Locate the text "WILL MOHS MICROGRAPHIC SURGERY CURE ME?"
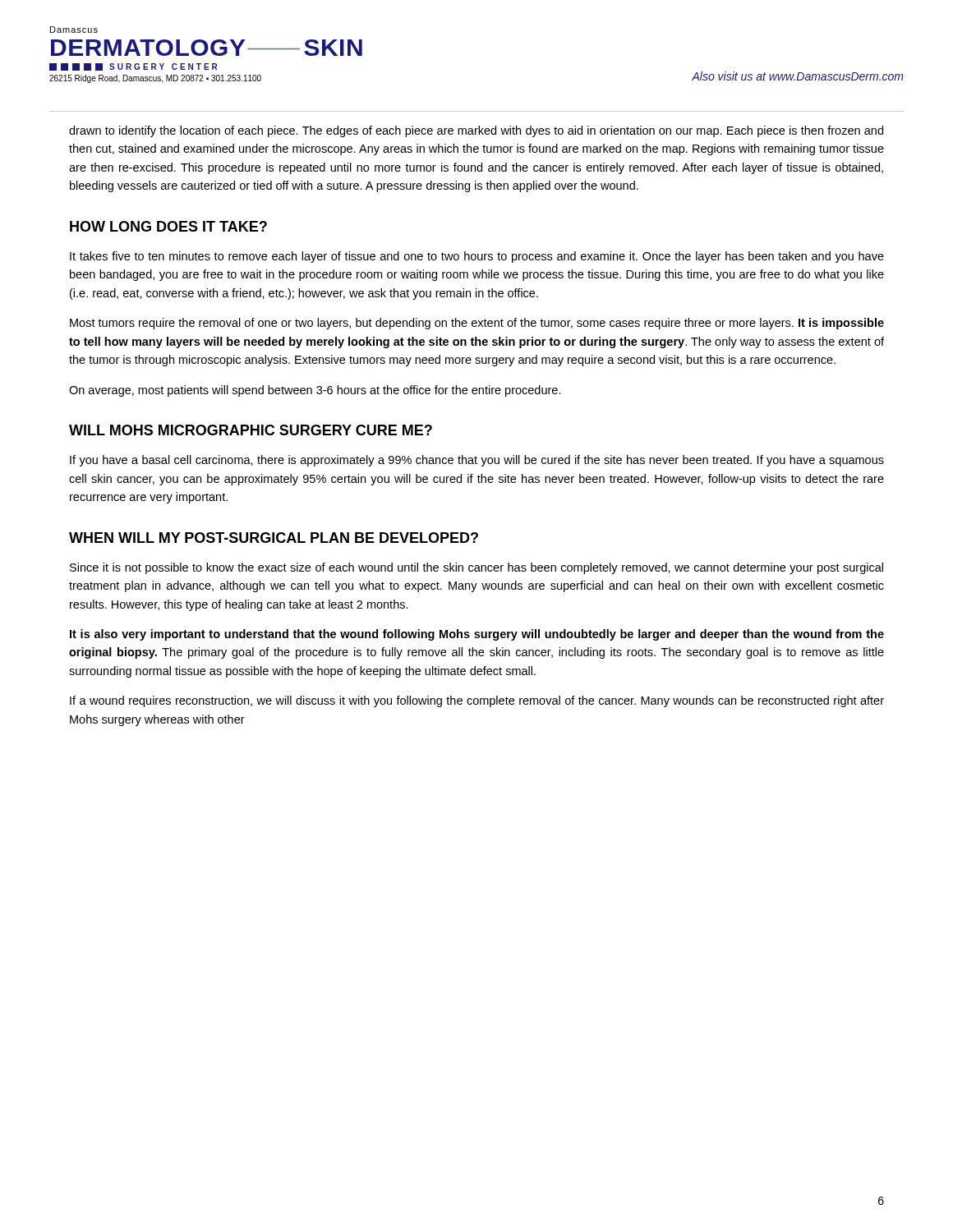Viewport: 953px width, 1232px height. [251, 431]
